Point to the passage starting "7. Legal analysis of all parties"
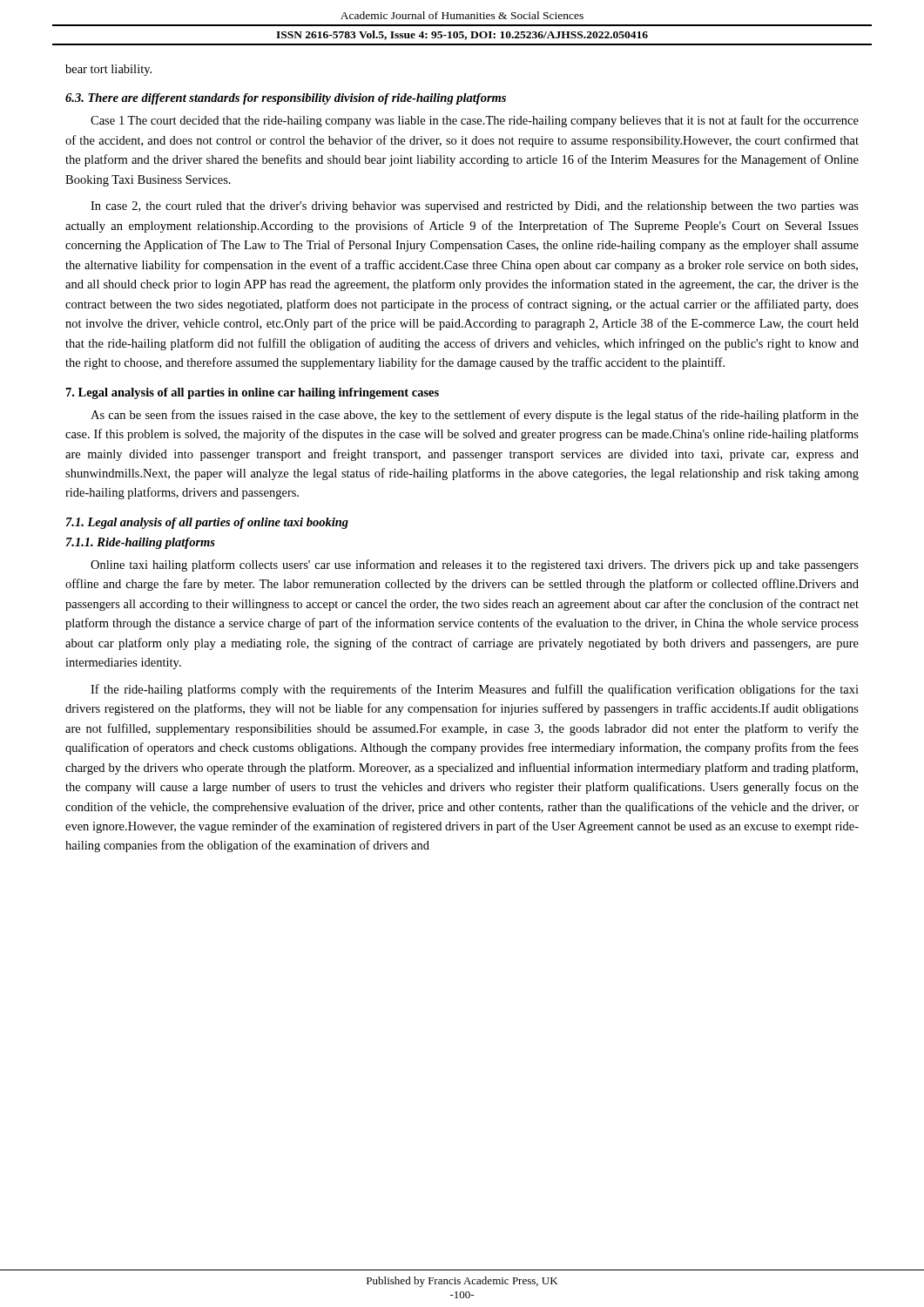The image size is (924, 1307). [x=252, y=392]
